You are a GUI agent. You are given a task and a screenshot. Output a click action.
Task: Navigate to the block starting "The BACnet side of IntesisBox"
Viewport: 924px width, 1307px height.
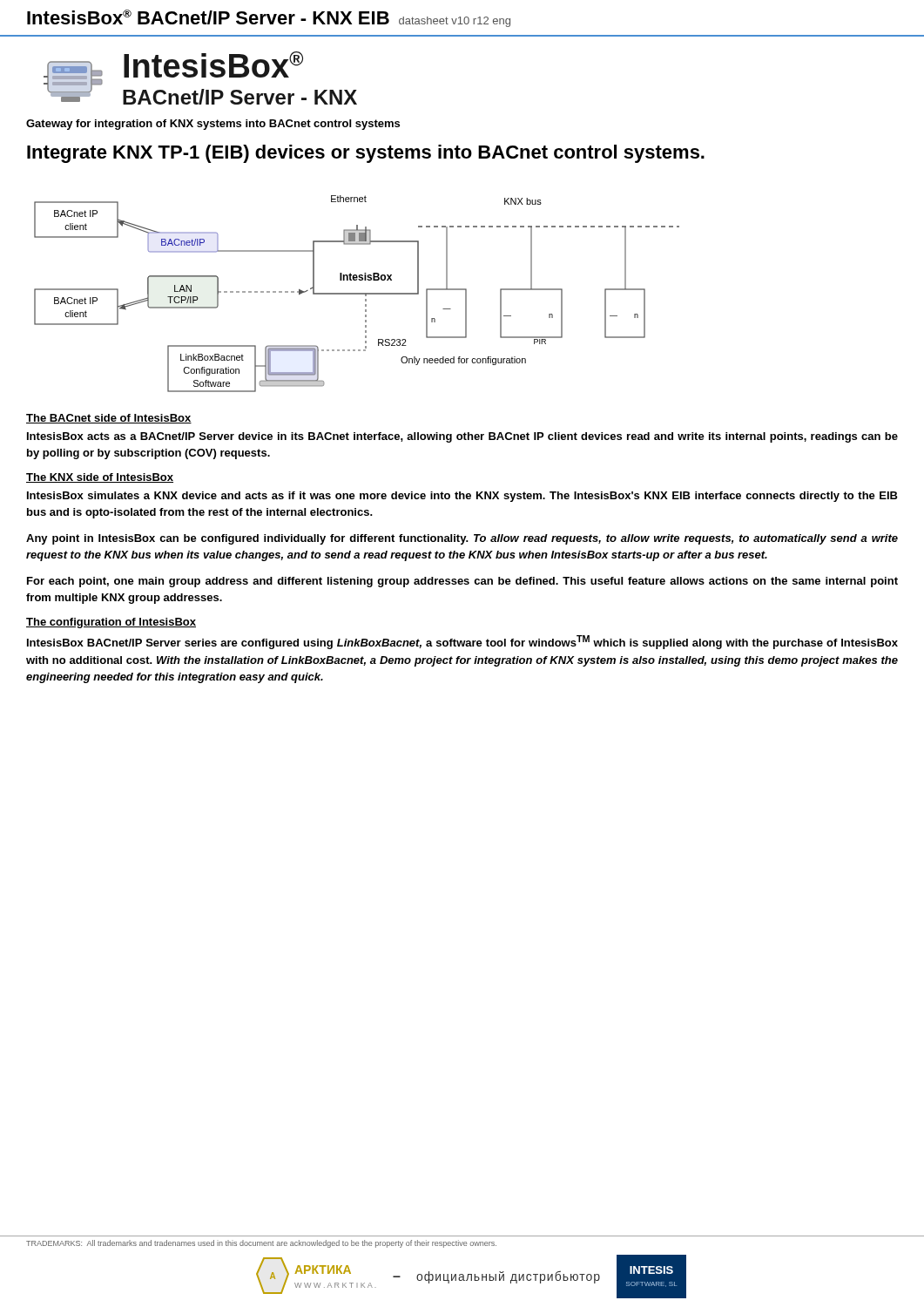click(x=109, y=418)
